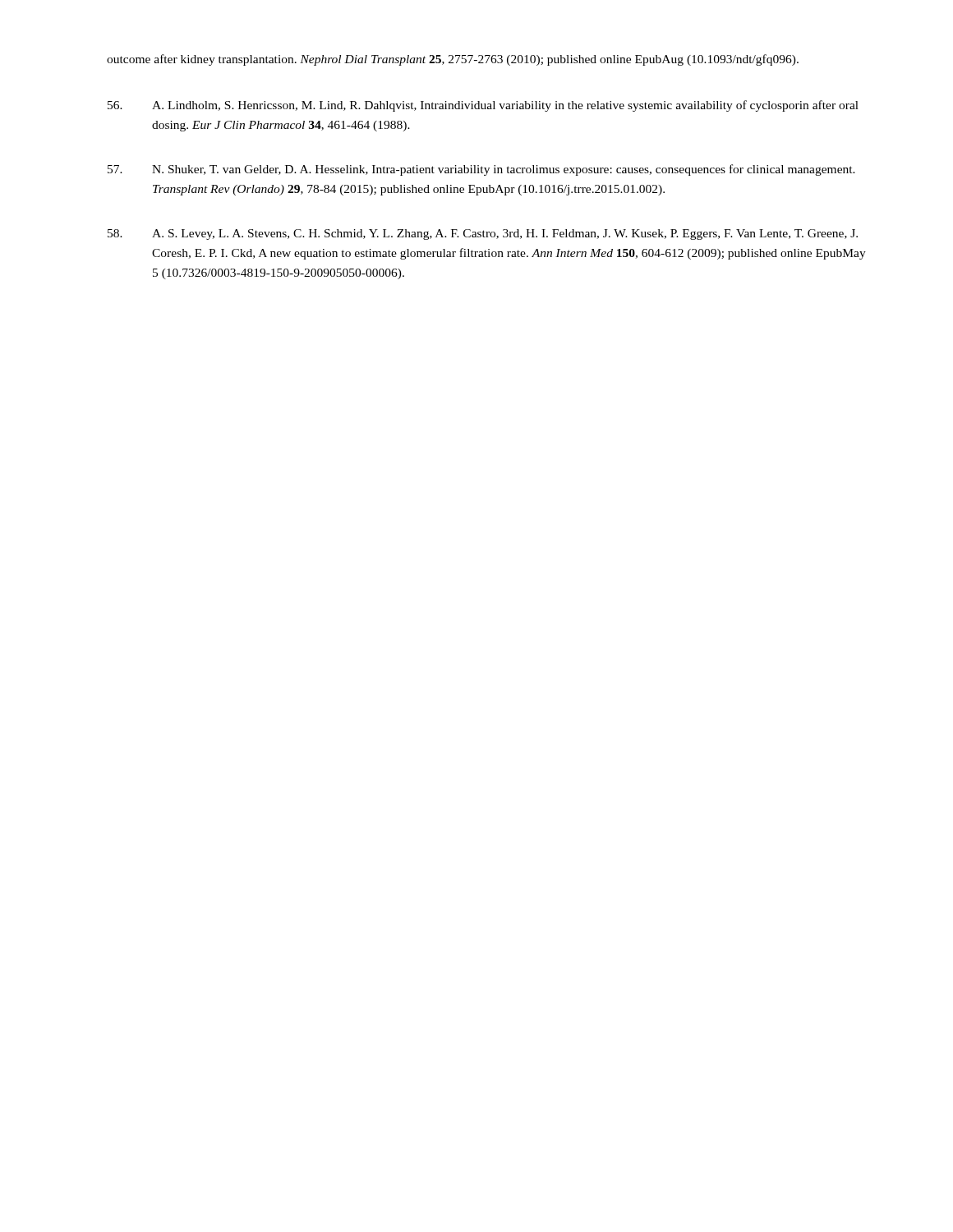Find the element starting "58. A. S. Levey, L."

click(489, 253)
